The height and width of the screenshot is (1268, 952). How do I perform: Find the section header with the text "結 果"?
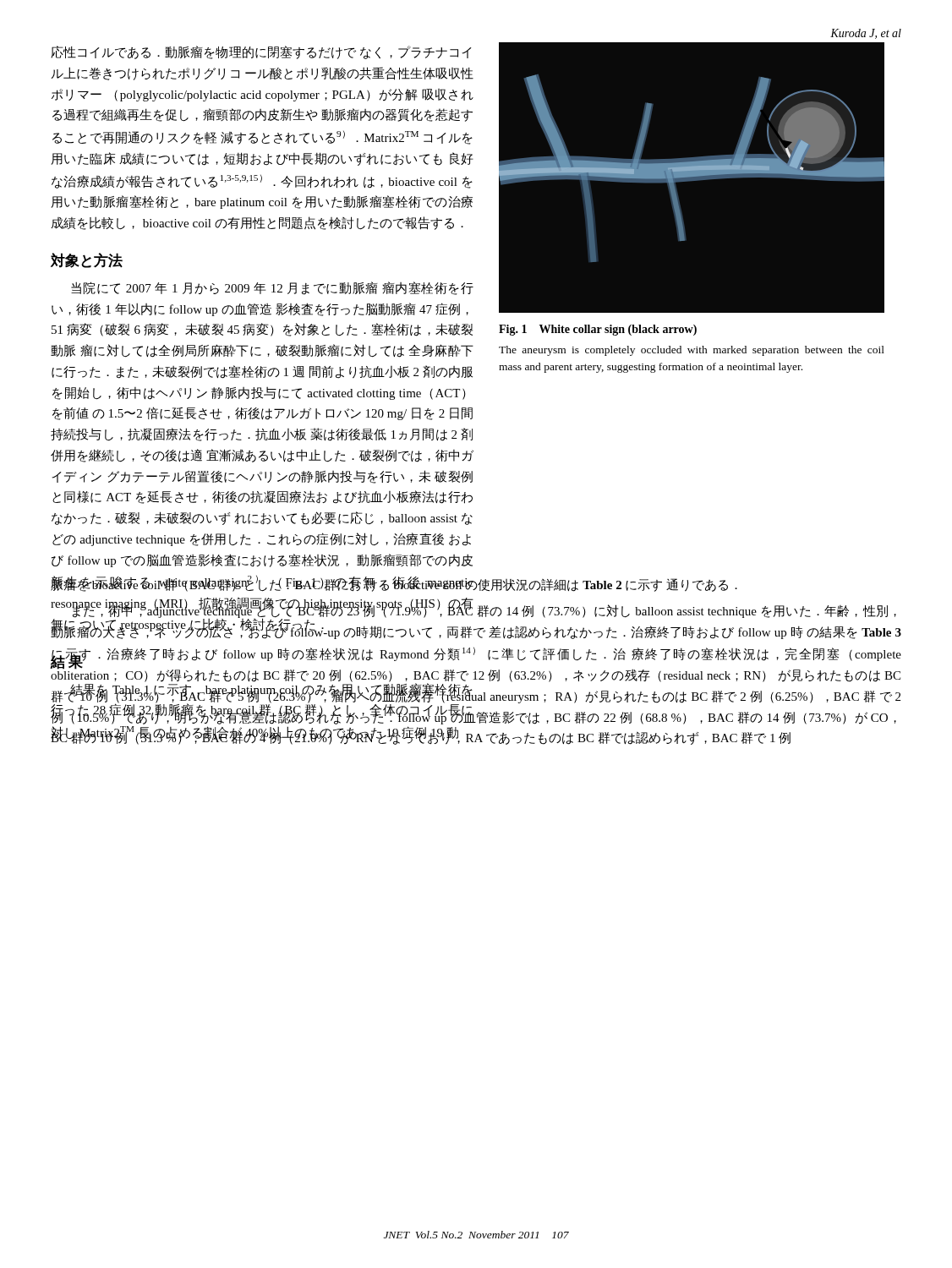pyautogui.click(x=67, y=662)
